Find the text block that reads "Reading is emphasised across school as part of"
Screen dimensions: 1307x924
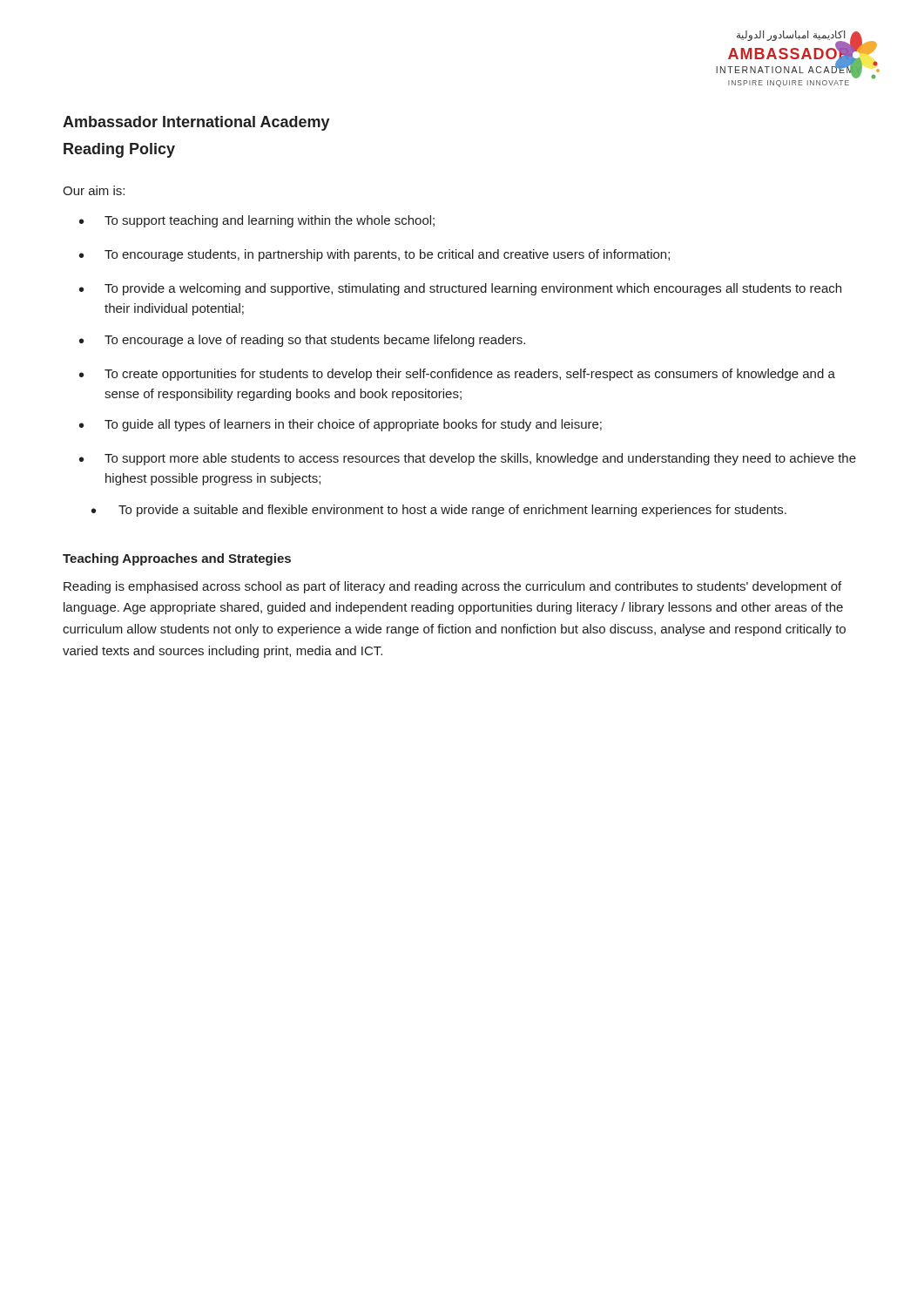pos(454,618)
